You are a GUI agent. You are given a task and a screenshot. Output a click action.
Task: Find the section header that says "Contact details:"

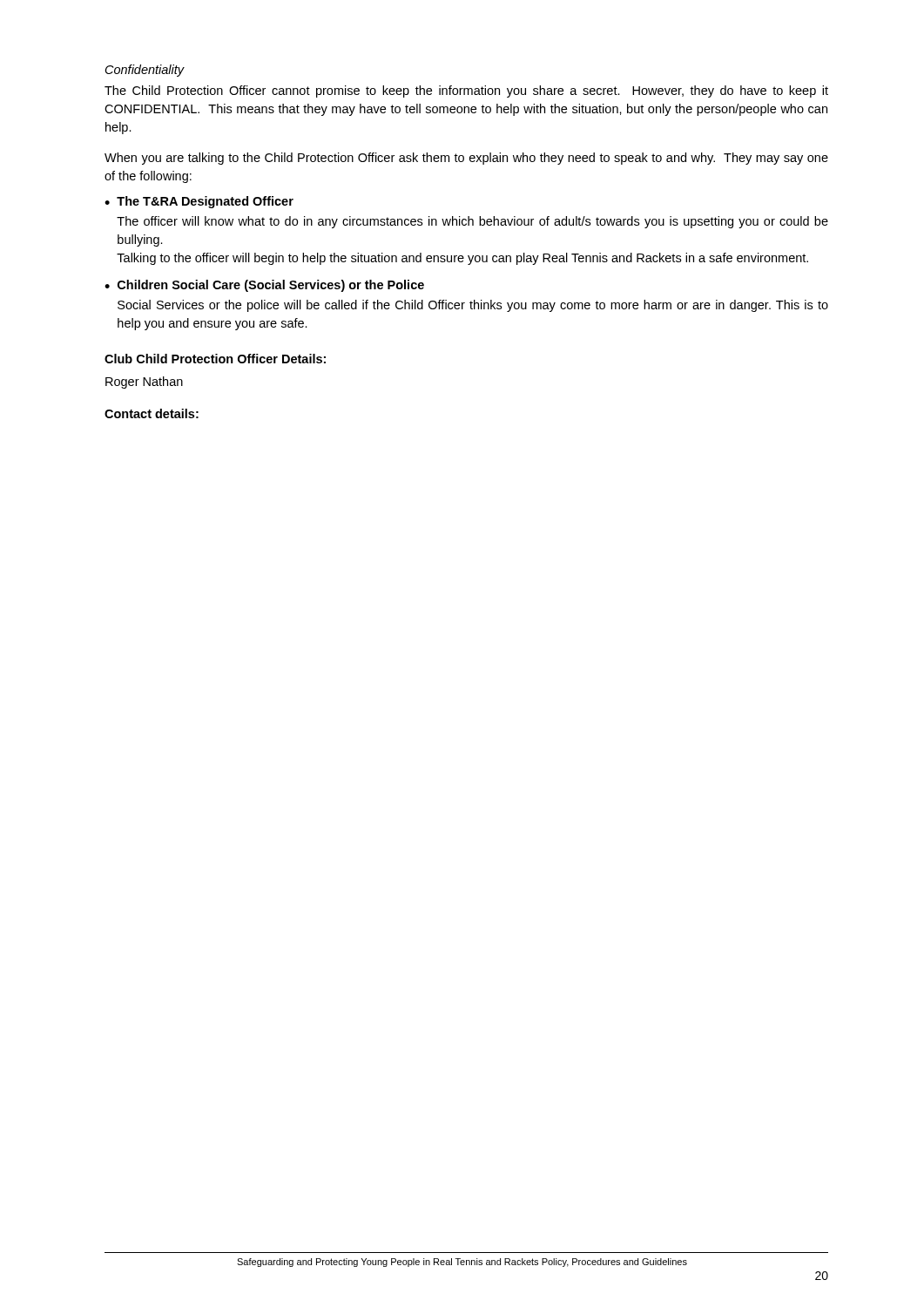[x=152, y=414]
